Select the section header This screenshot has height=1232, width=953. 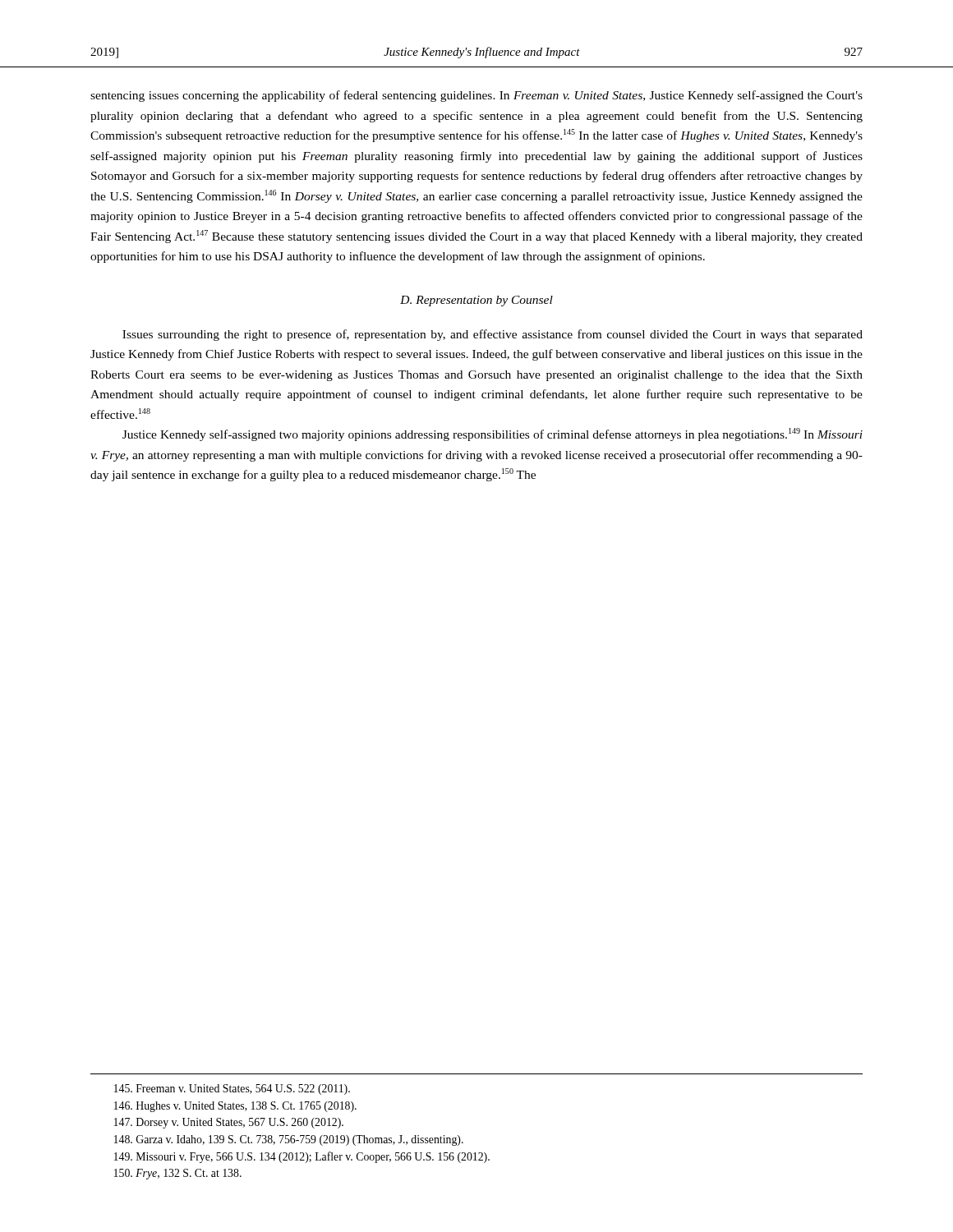(476, 299)
